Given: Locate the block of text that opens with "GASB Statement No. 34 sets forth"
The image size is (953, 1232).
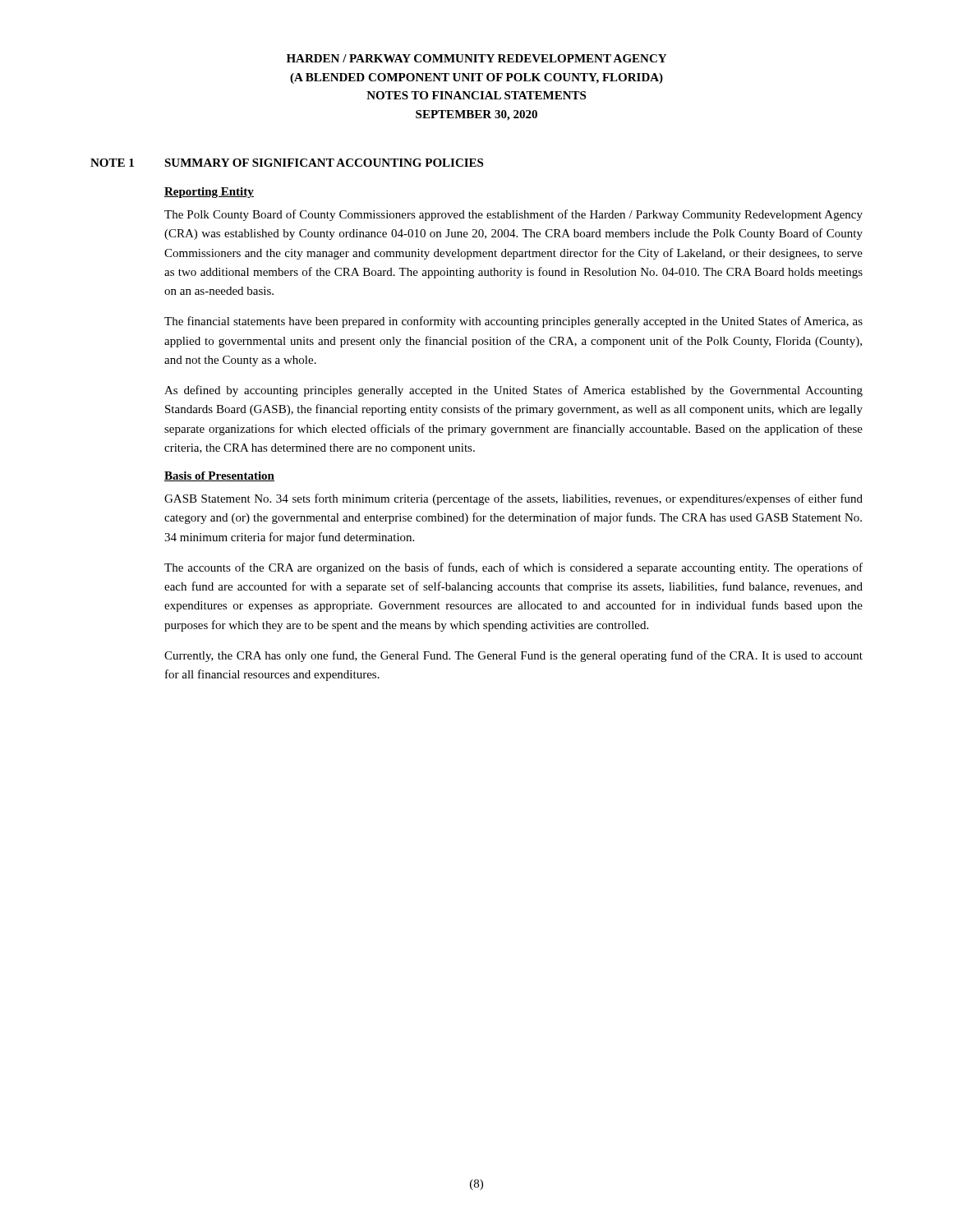Looking at the screenshot, I should tap(513, 518).
